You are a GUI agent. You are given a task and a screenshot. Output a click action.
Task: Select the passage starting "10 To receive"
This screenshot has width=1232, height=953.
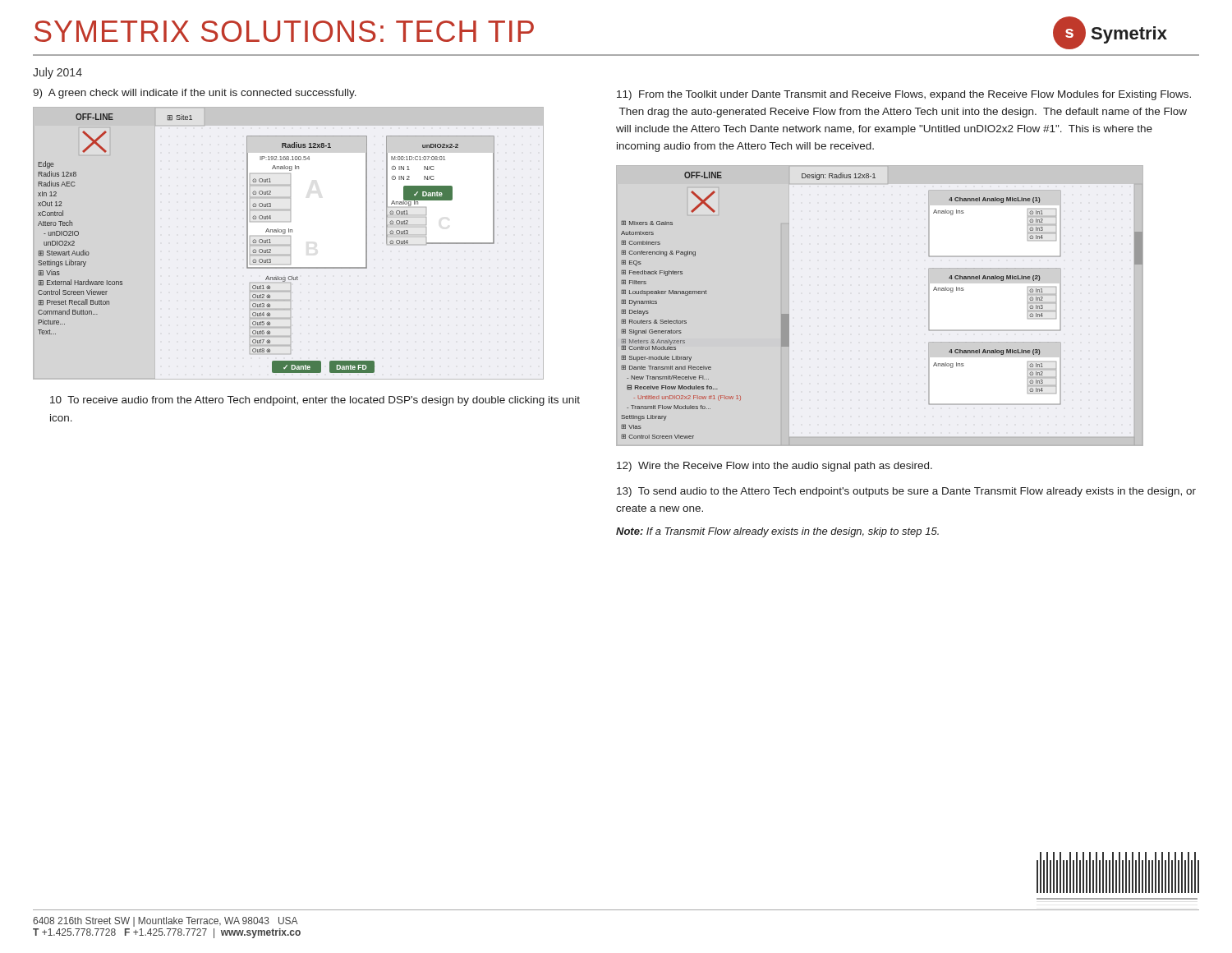pos(315,409)
